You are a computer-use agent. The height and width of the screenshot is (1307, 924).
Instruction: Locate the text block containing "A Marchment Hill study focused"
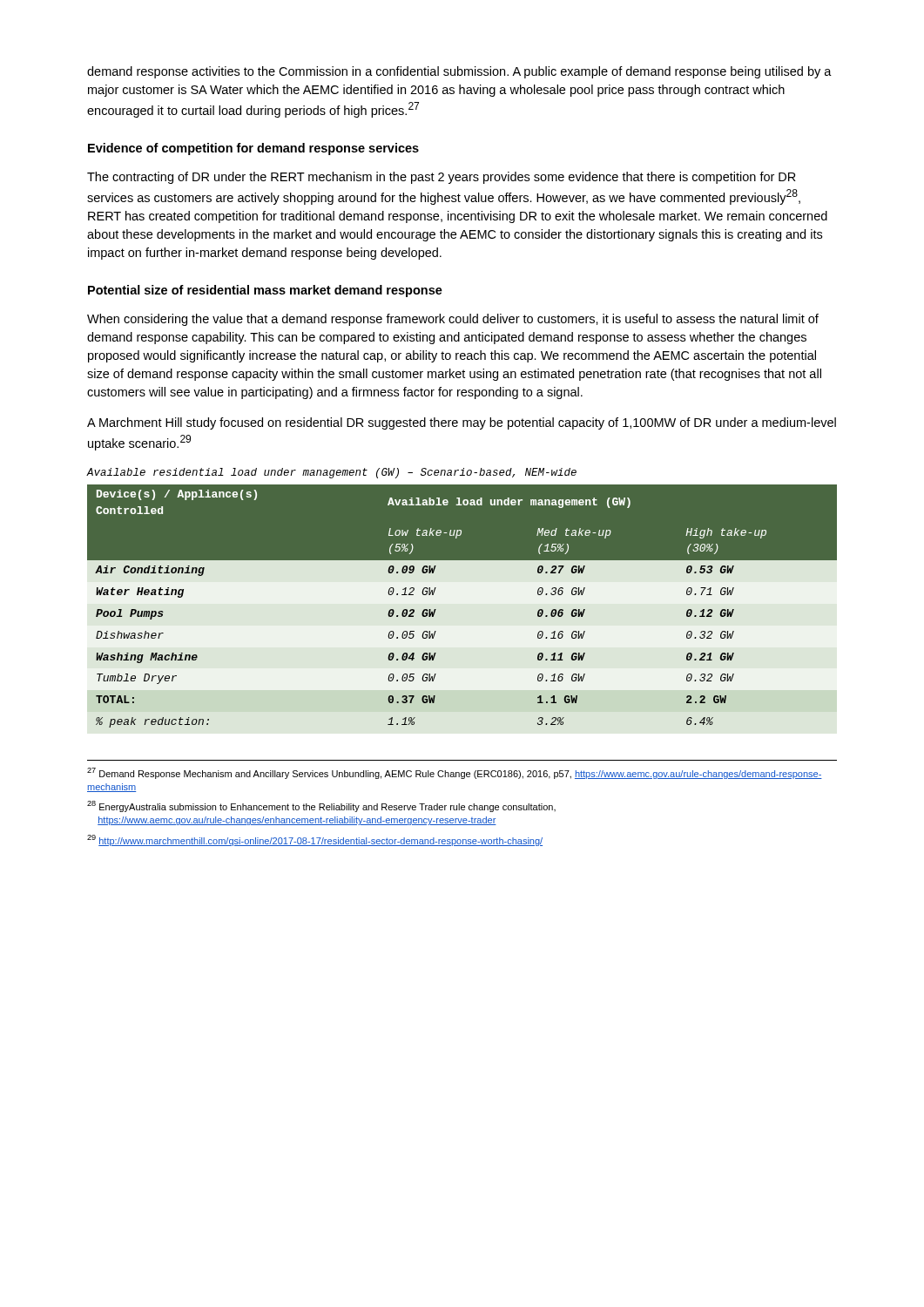pos(462,433)
